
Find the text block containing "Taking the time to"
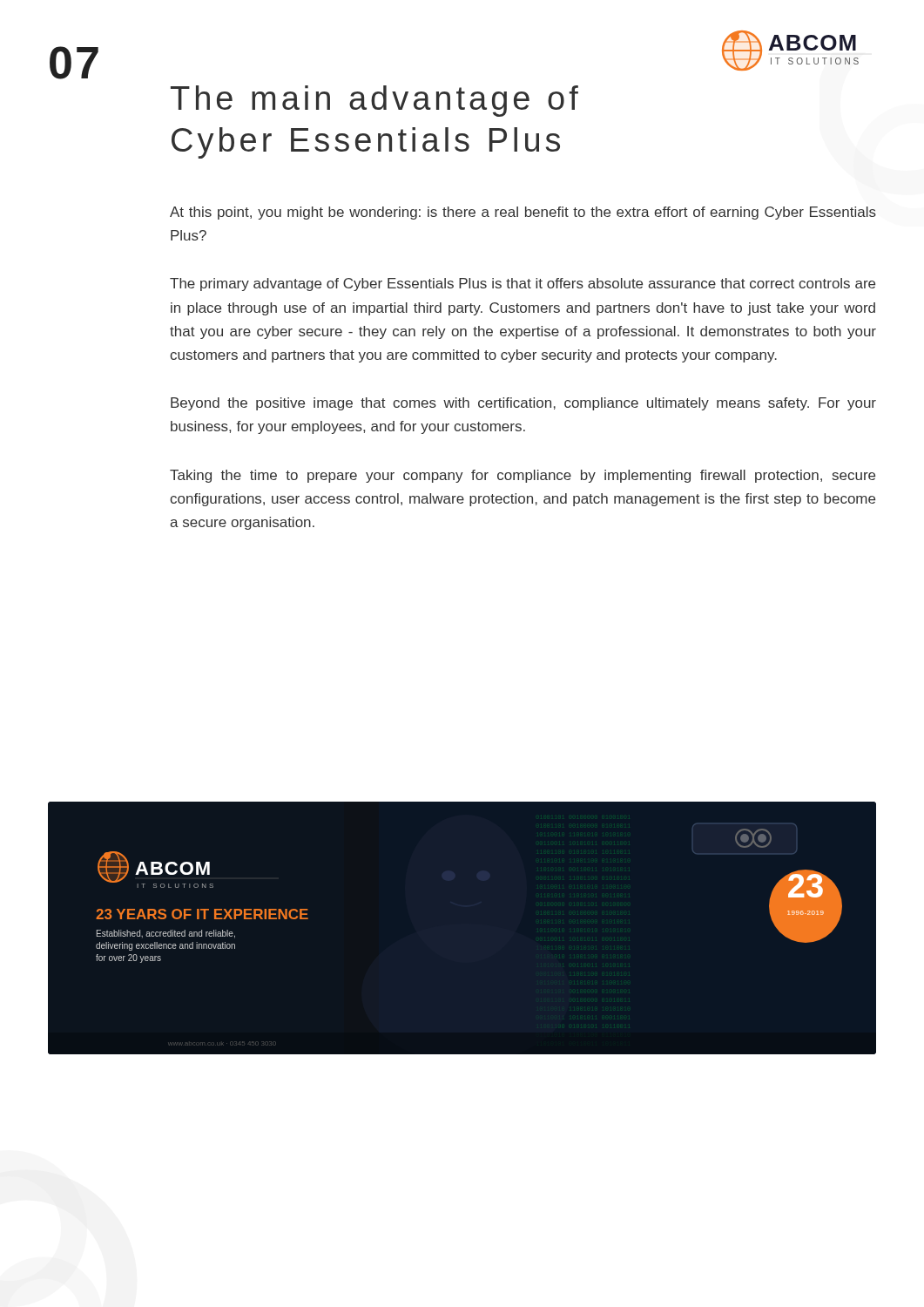coord(523,499)
